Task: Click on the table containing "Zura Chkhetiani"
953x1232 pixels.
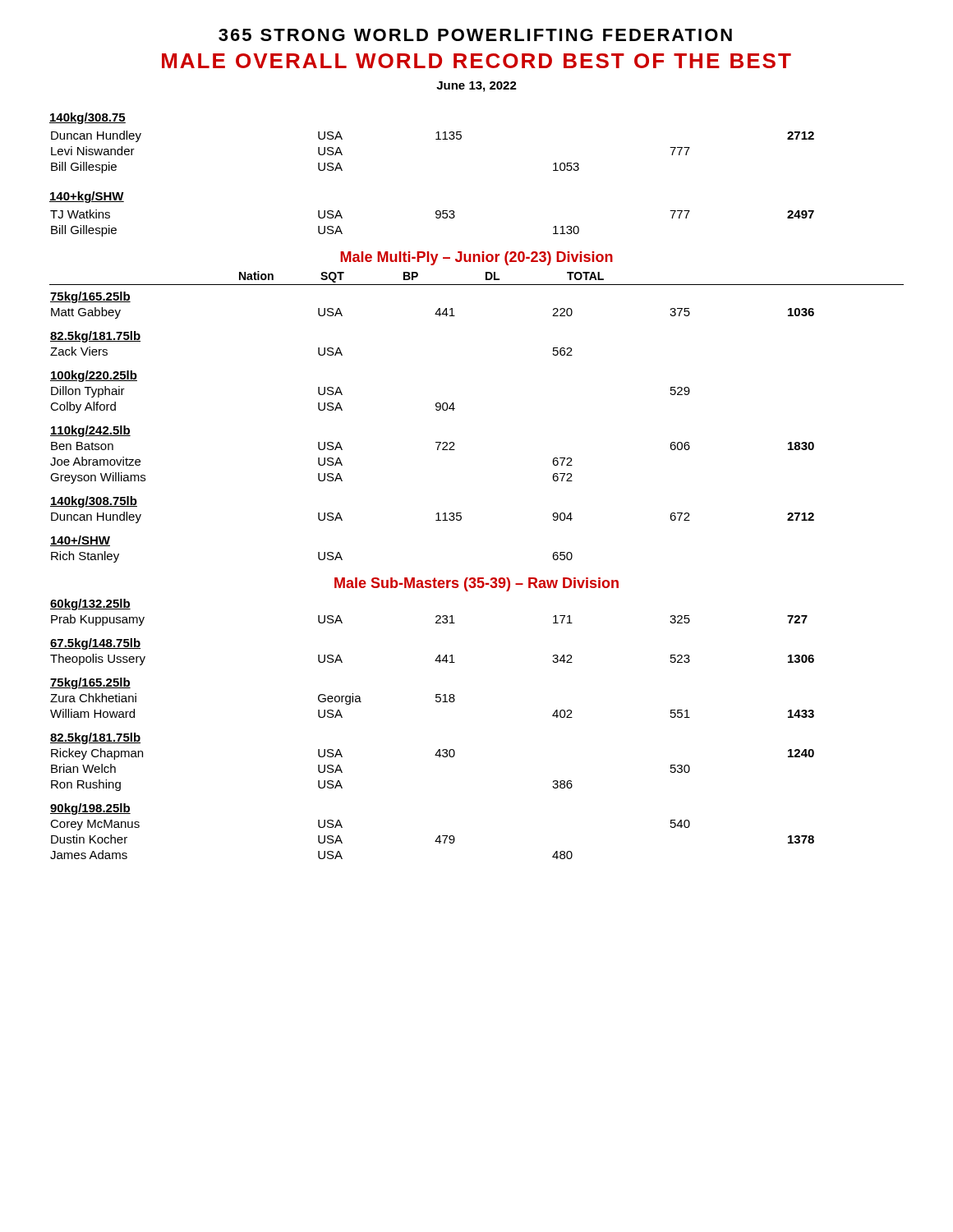Action: (476, 698)
